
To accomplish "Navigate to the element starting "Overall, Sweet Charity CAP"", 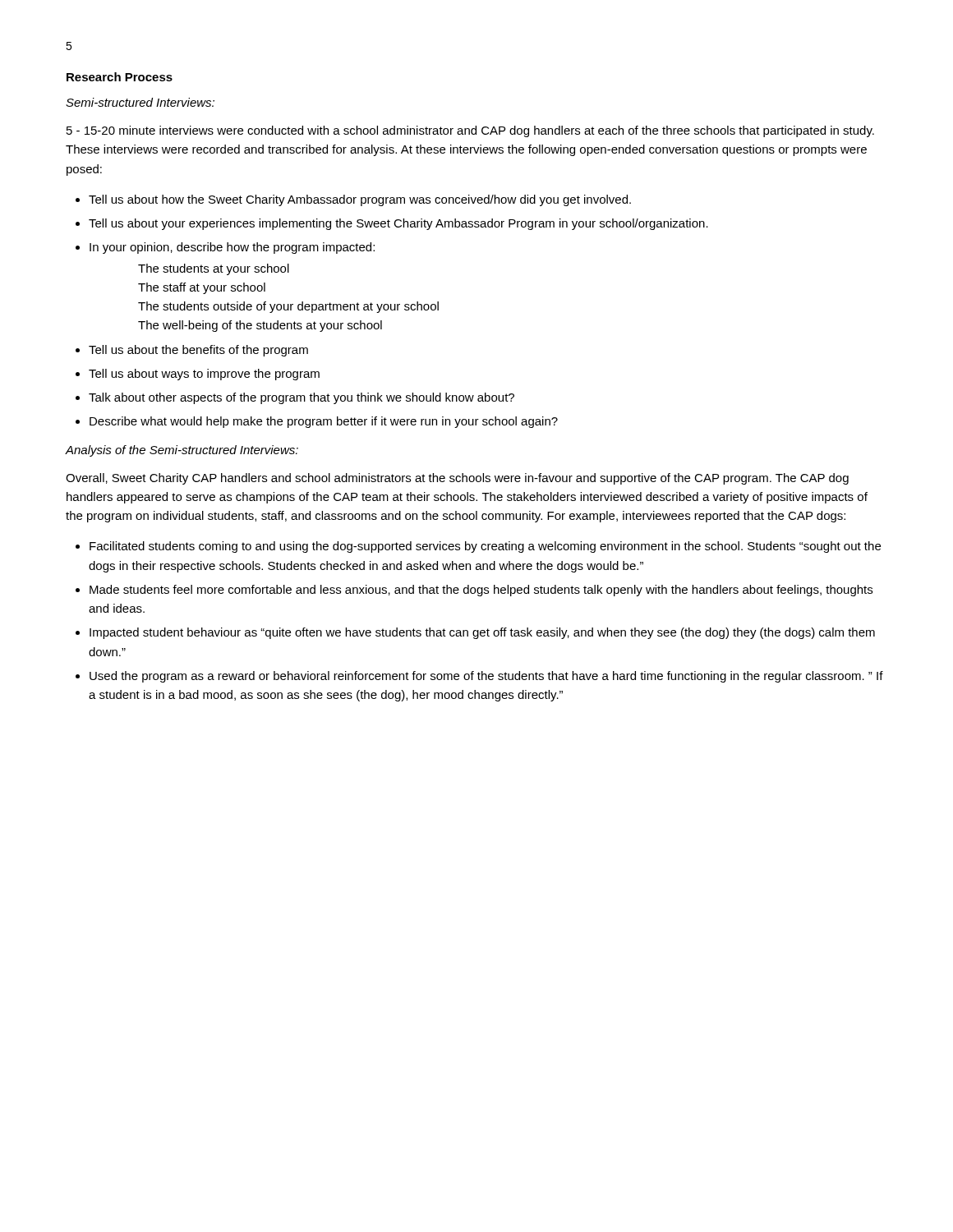I will pyautogui.click(x=467, y=496).
